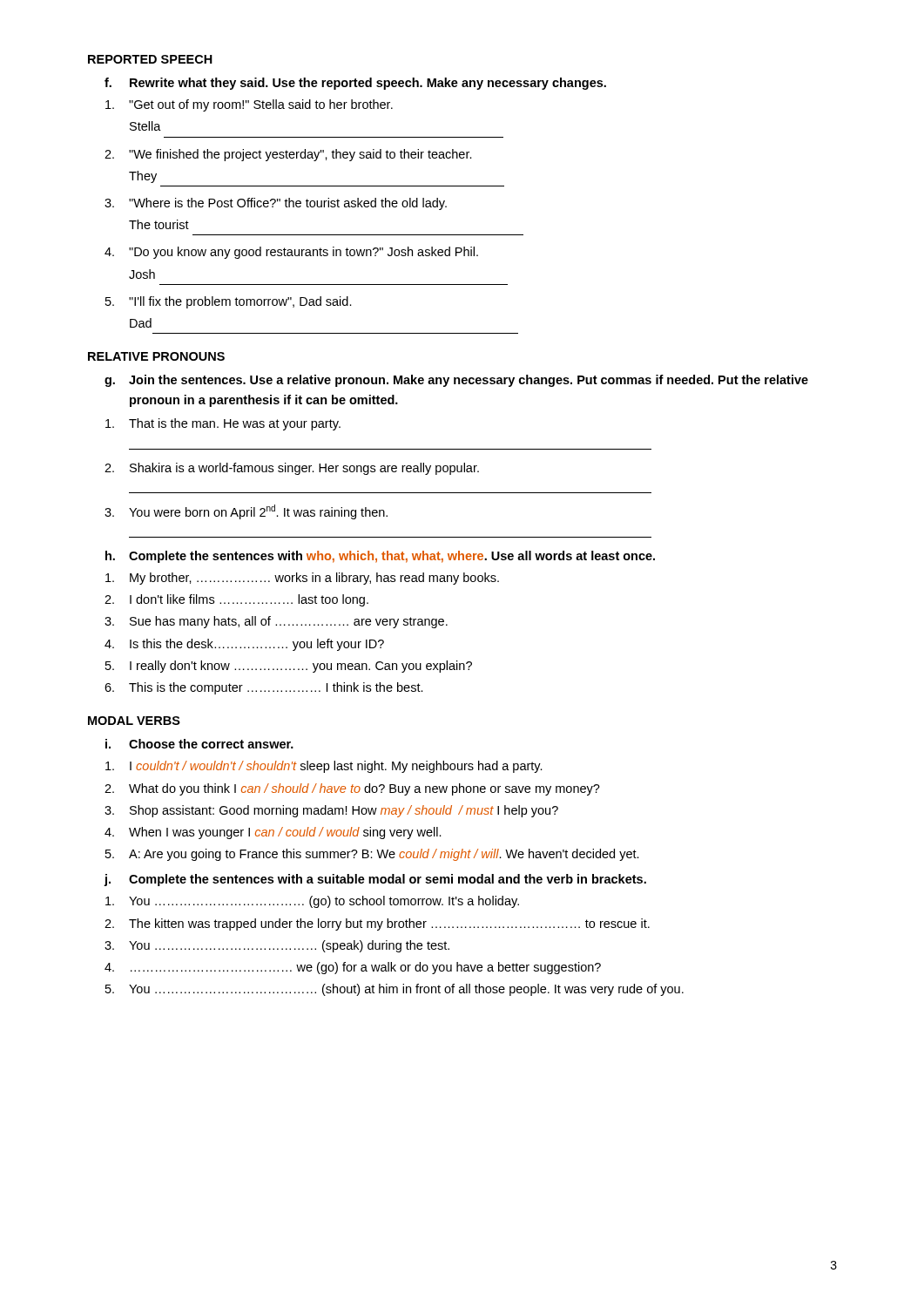Click on the block starting "2. I don't like films ……………… last"

point(236,600)
